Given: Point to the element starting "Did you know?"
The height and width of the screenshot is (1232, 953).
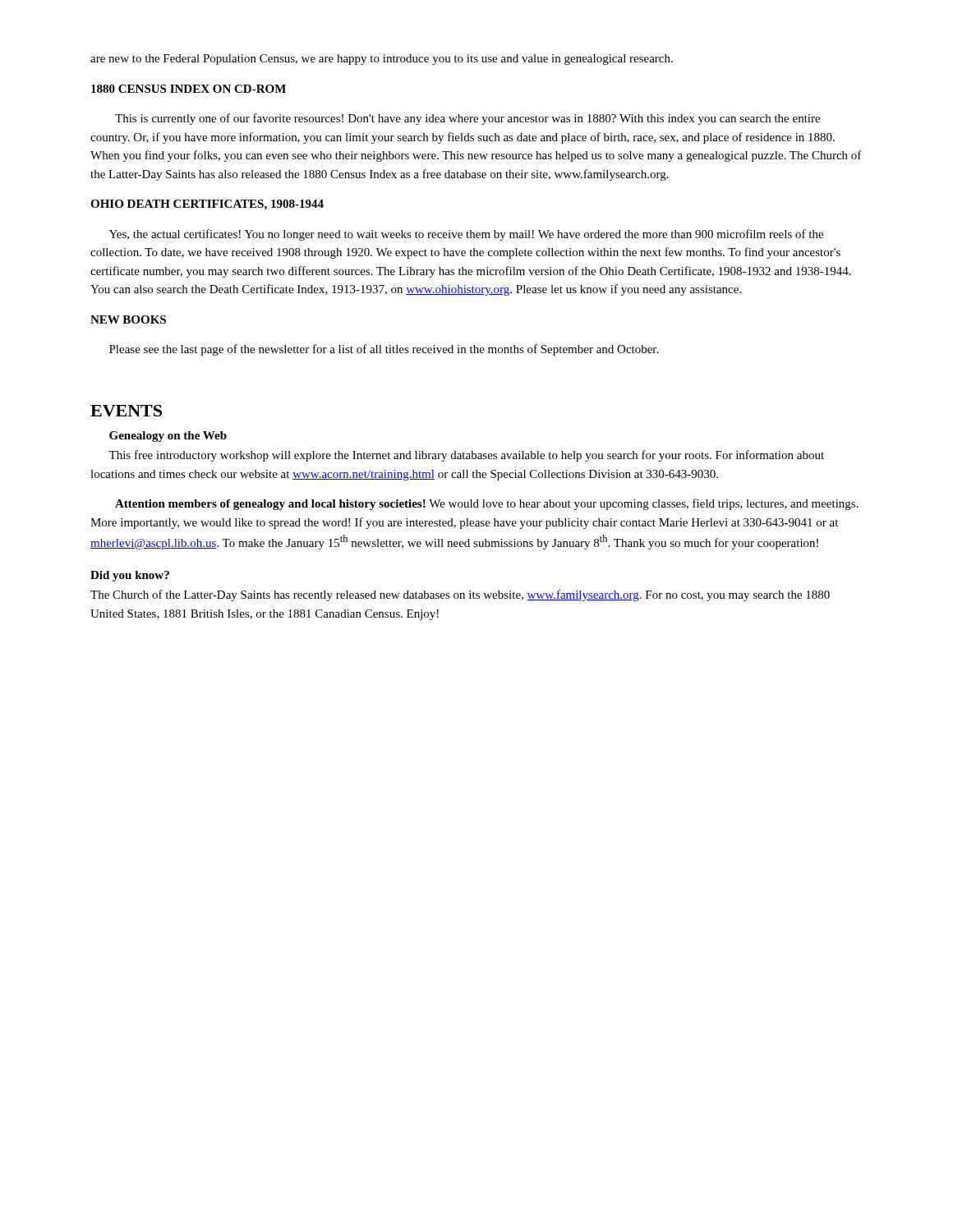Looking at the screenshot, I should (130, 576).
